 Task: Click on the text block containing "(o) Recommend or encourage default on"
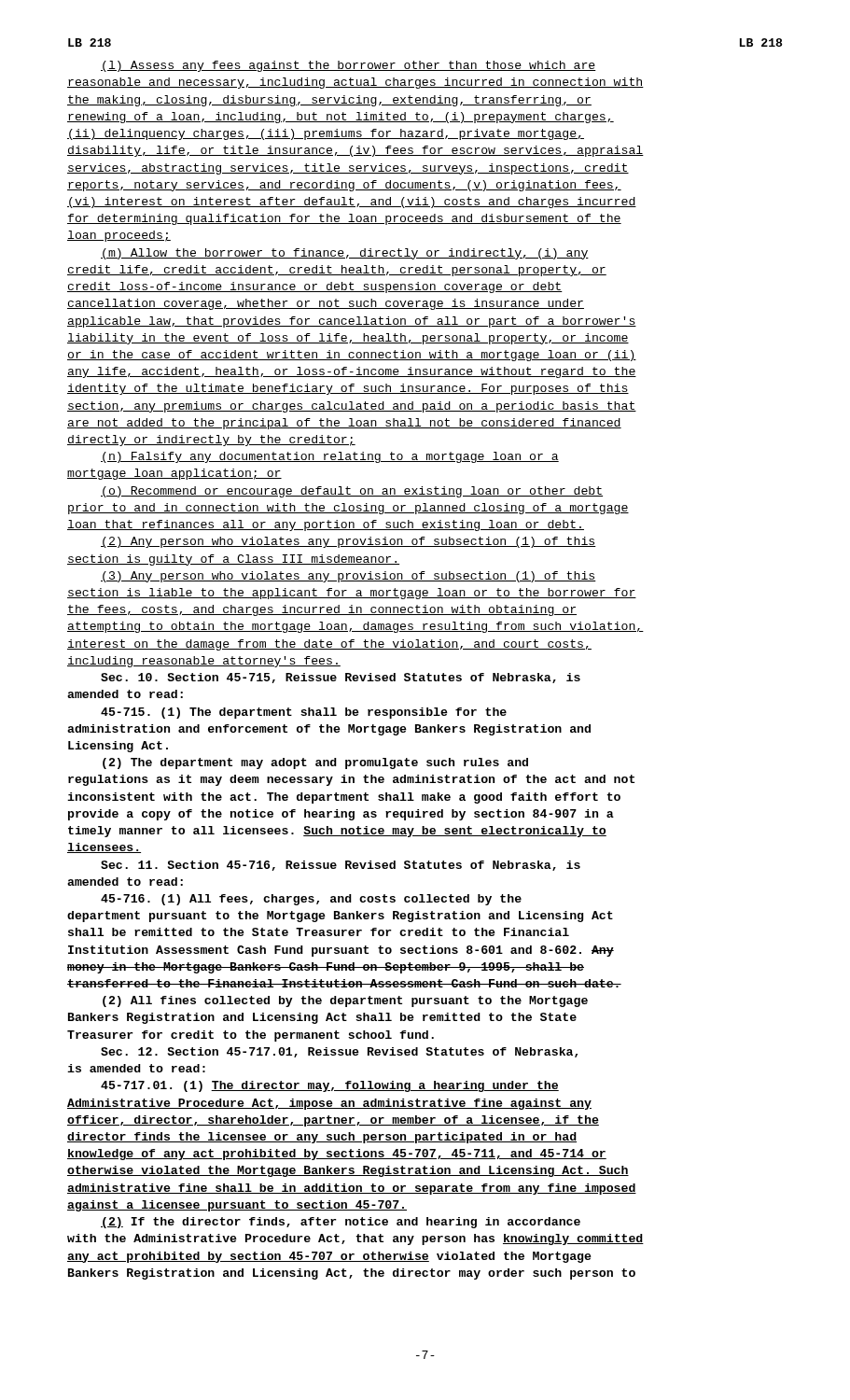click(425, 509)
